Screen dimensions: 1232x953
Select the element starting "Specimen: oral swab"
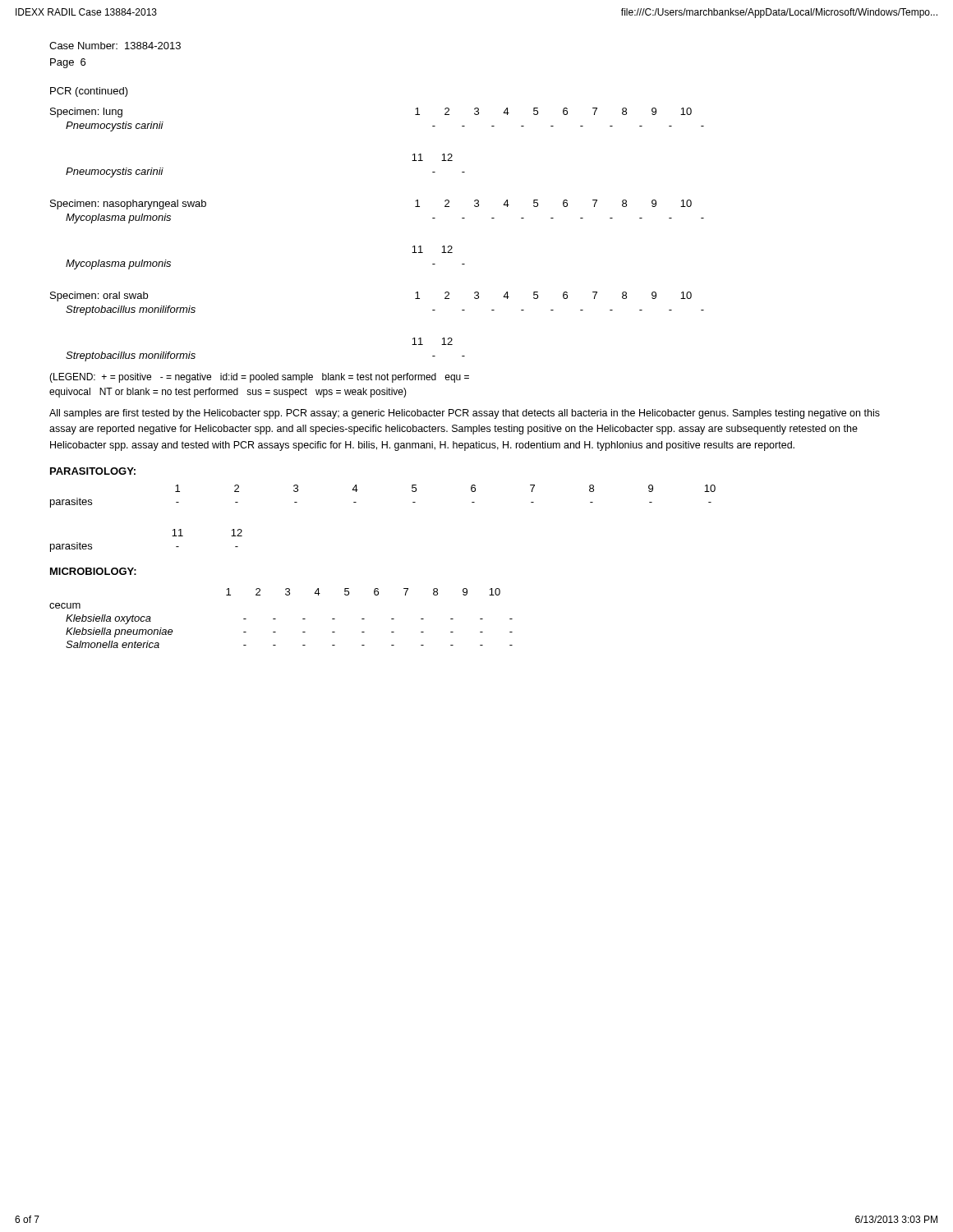pos(99,295)
